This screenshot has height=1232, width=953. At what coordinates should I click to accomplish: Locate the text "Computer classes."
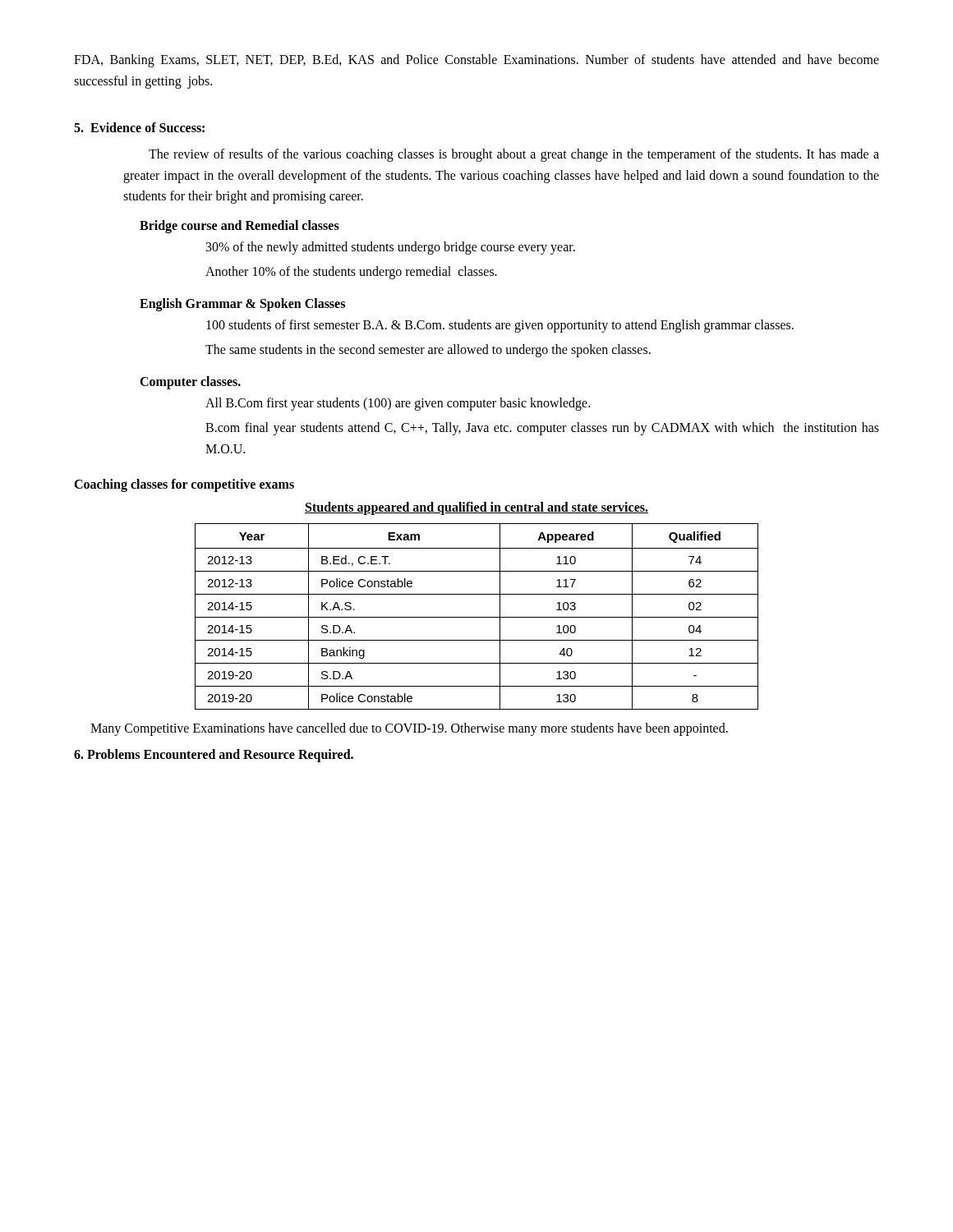coord(190,382)
